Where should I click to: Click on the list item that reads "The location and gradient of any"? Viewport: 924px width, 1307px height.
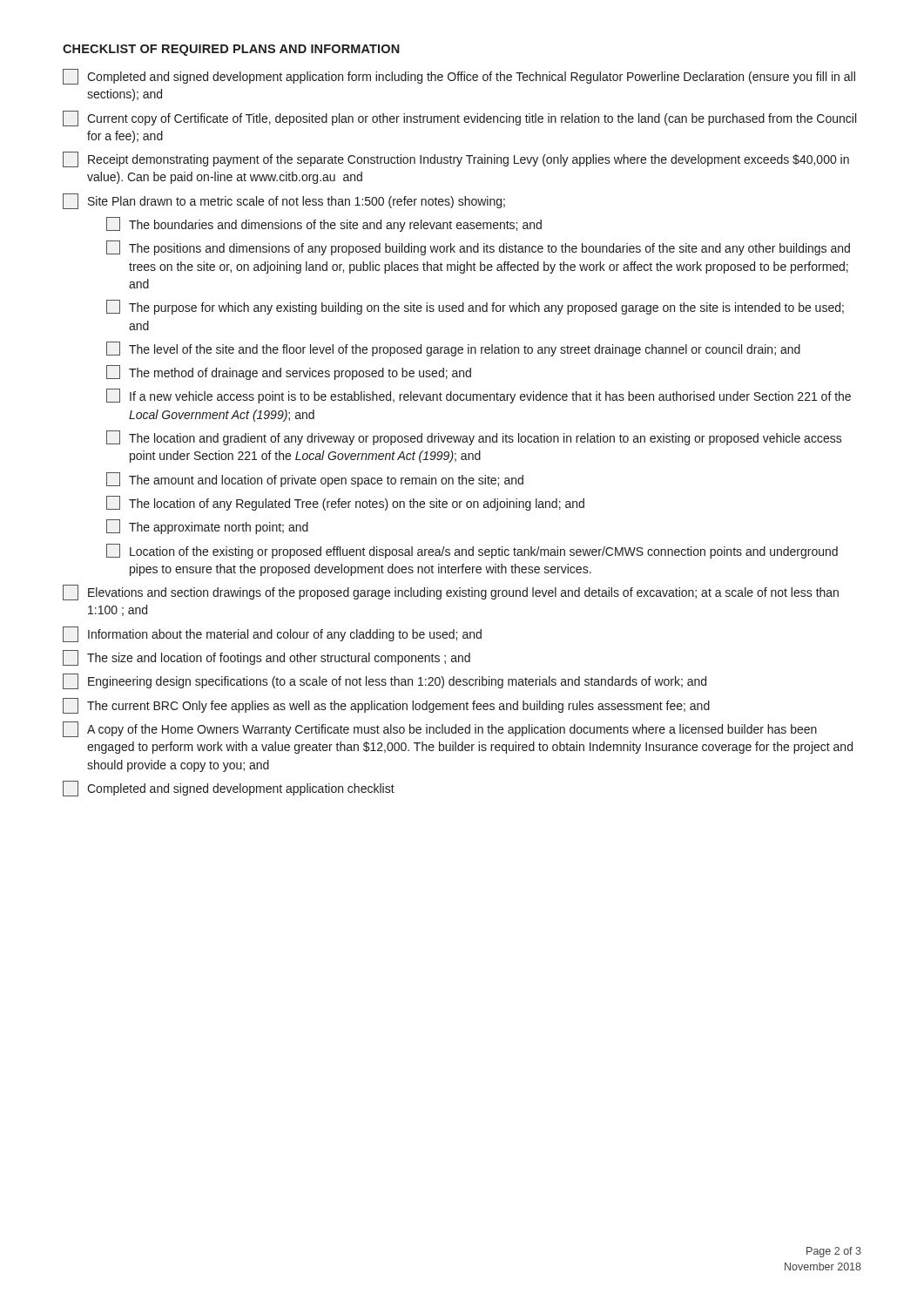pyautogui.click(x=484, y=447)
